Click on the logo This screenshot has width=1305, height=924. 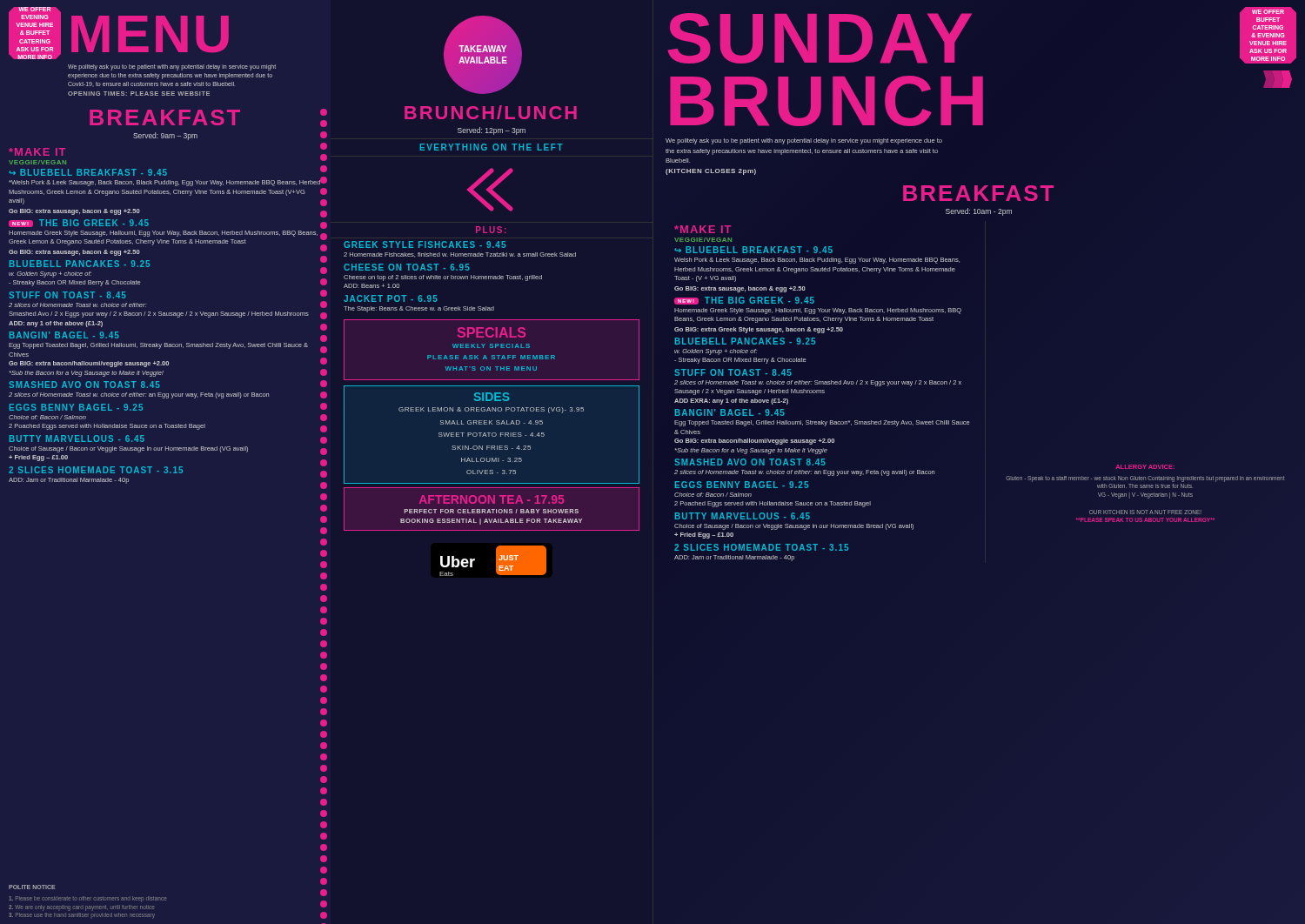(492, 558)
